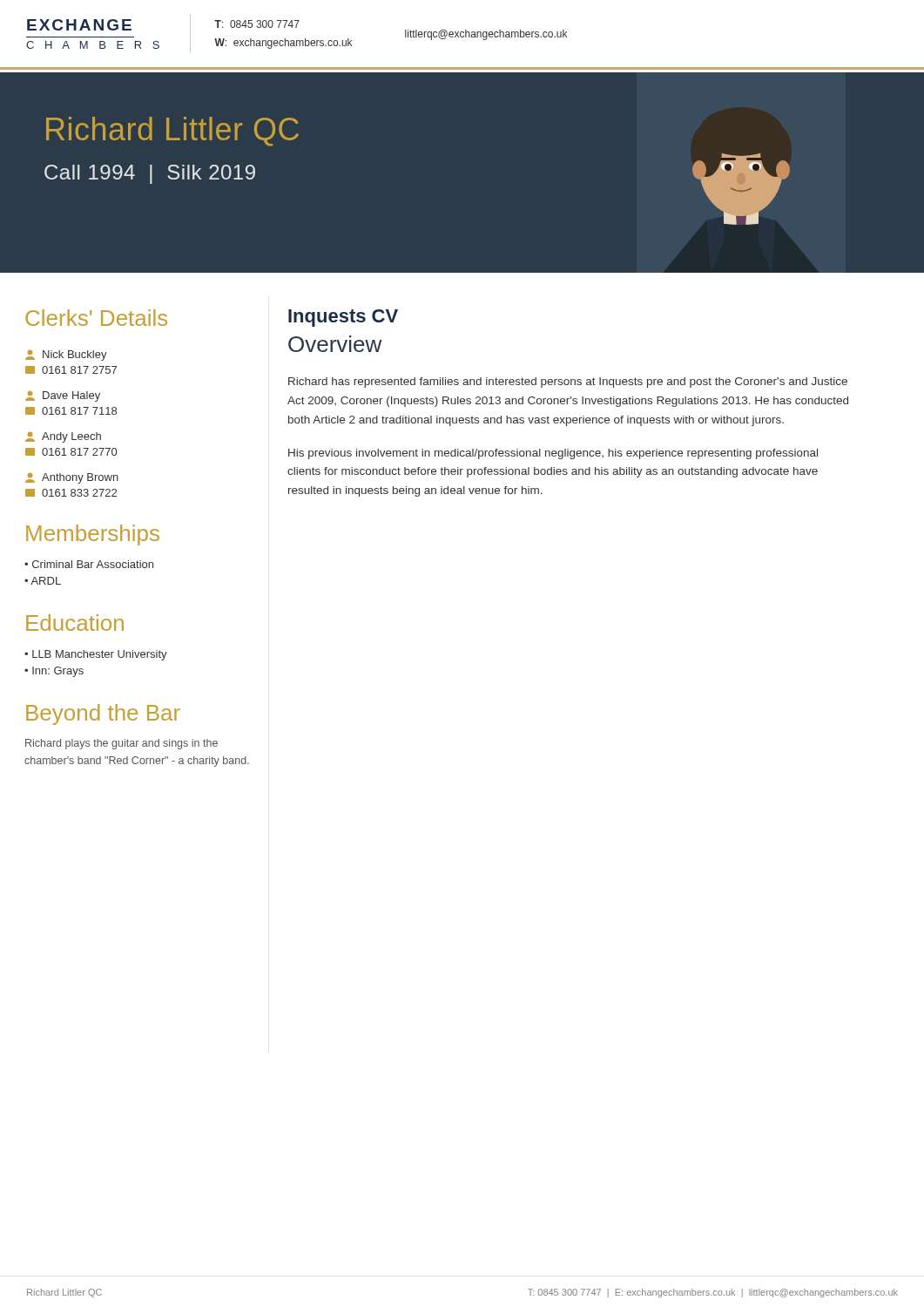Where does it say "• Criminal Bar Association"?

coord(89,564)
